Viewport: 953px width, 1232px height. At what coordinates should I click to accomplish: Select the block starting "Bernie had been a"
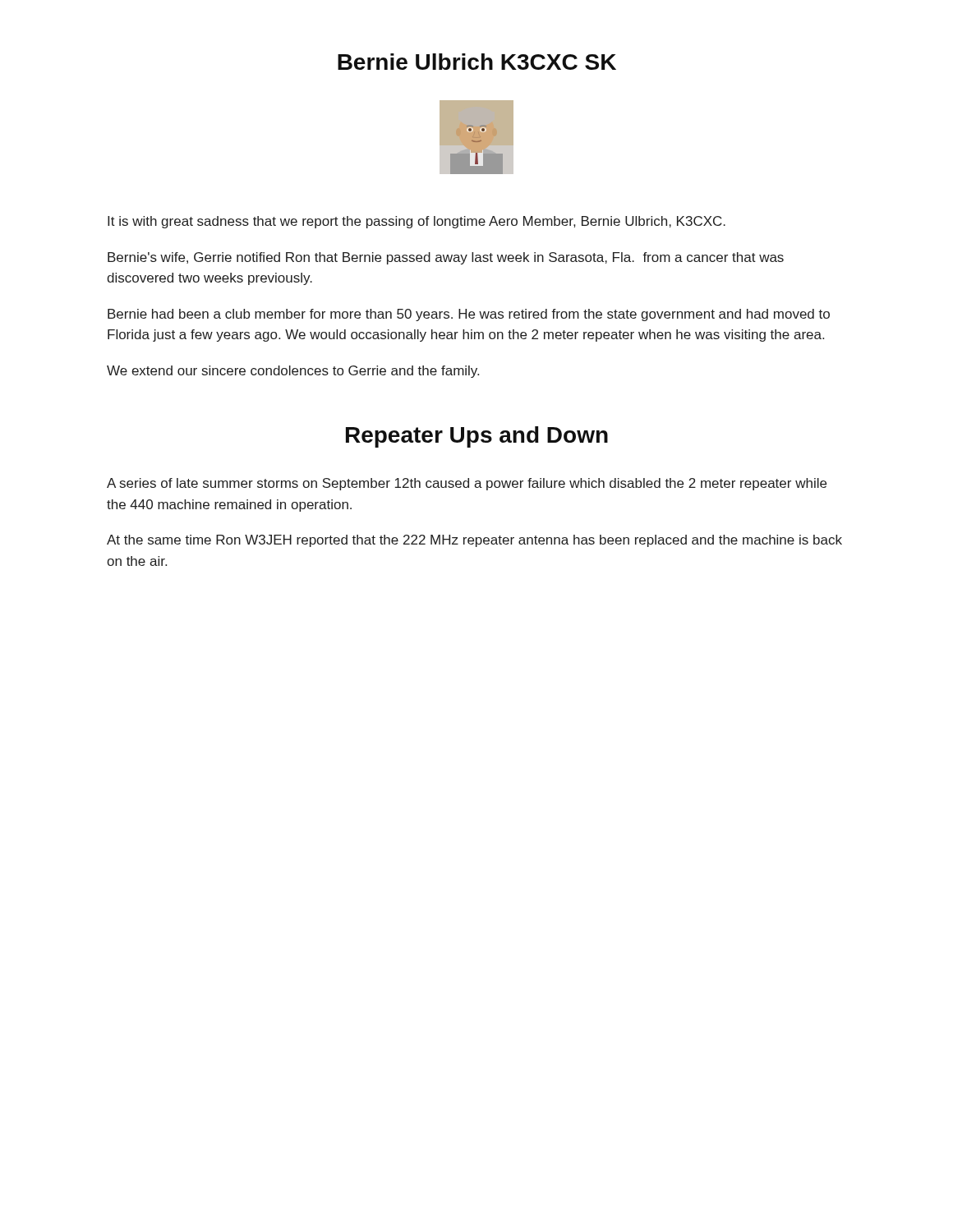pyautogui.click(x=469, y=324)
